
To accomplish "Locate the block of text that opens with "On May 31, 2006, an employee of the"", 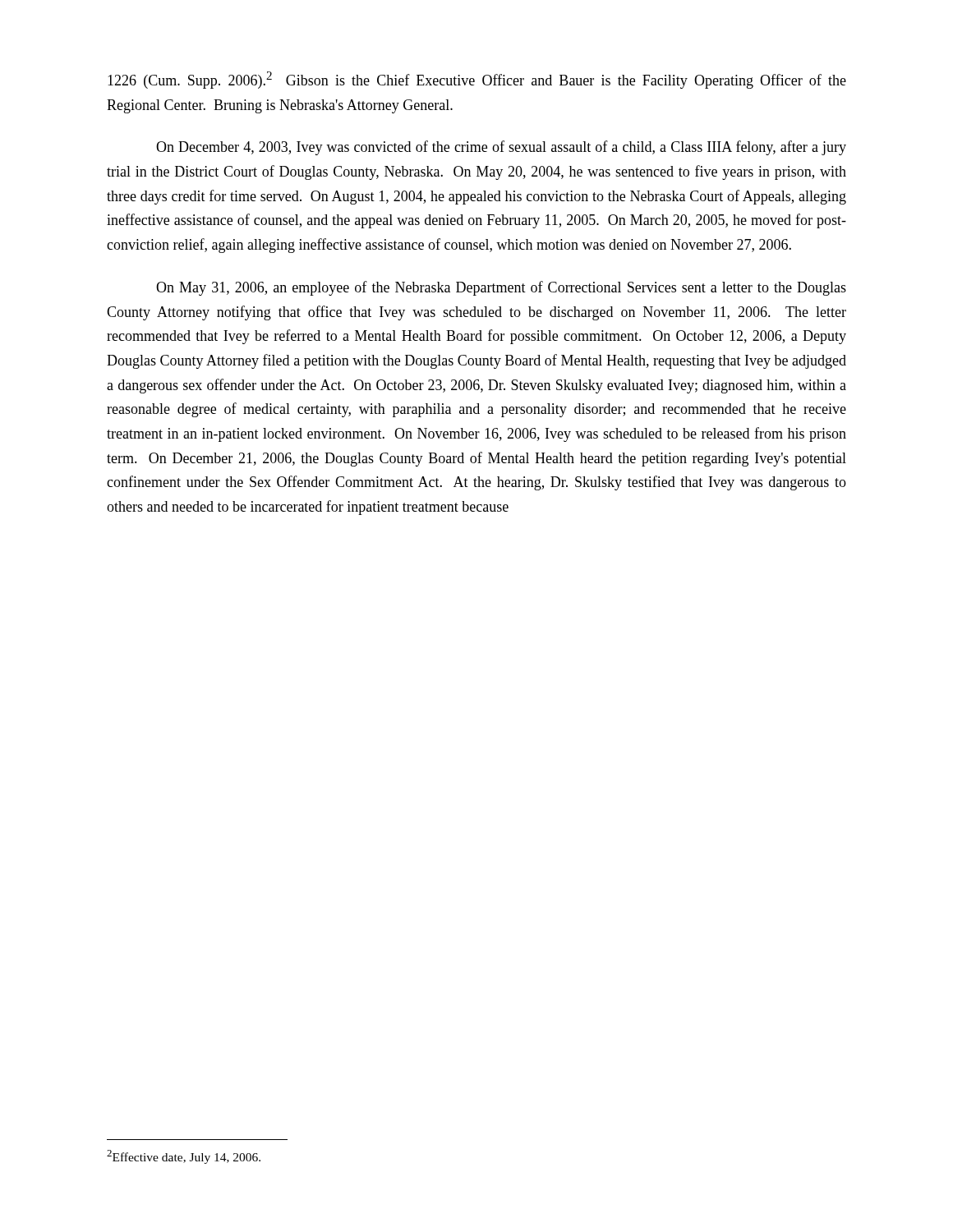I will (476, 397).
